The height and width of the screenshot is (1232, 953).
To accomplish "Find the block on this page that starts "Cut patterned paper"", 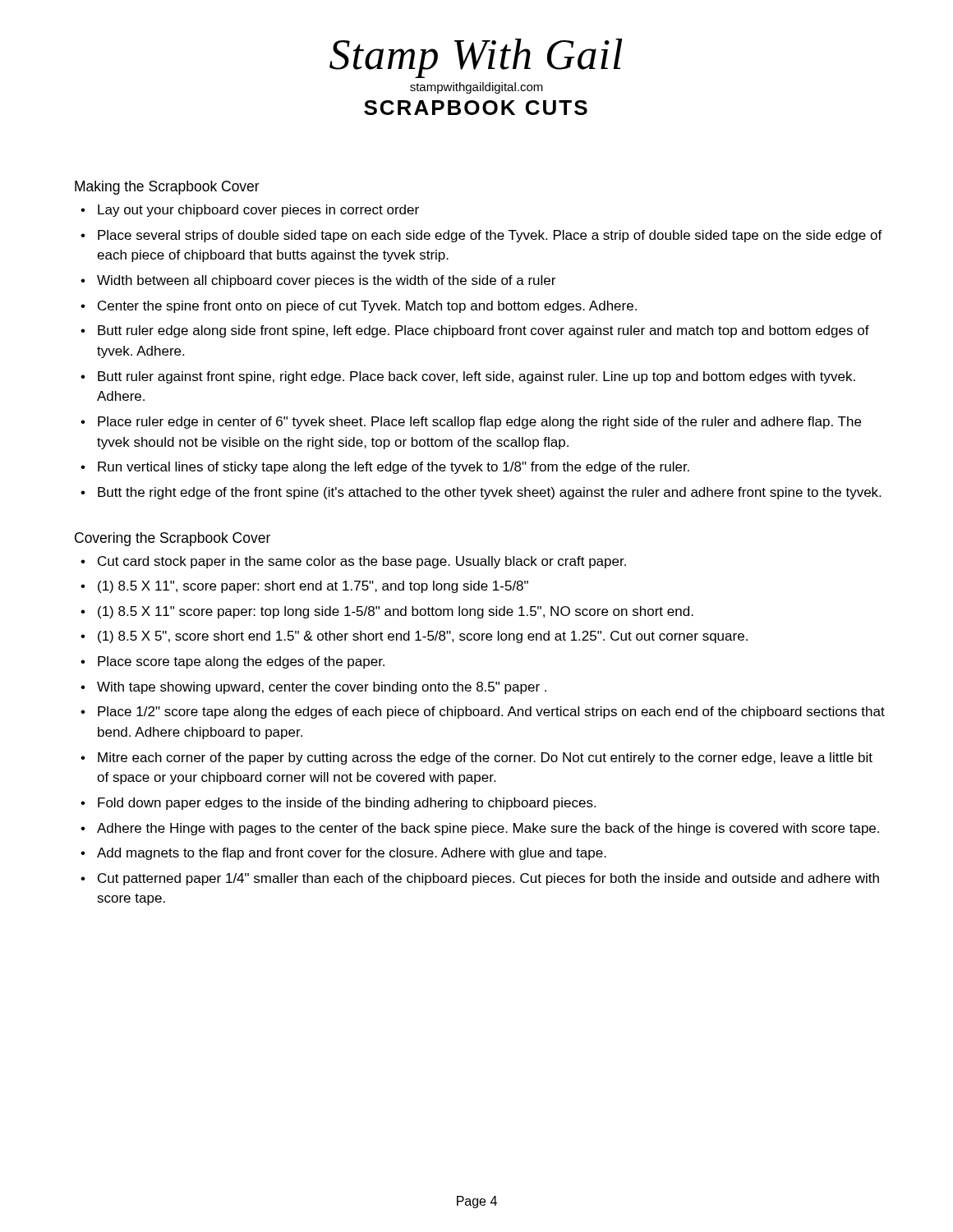I will 488,888.
